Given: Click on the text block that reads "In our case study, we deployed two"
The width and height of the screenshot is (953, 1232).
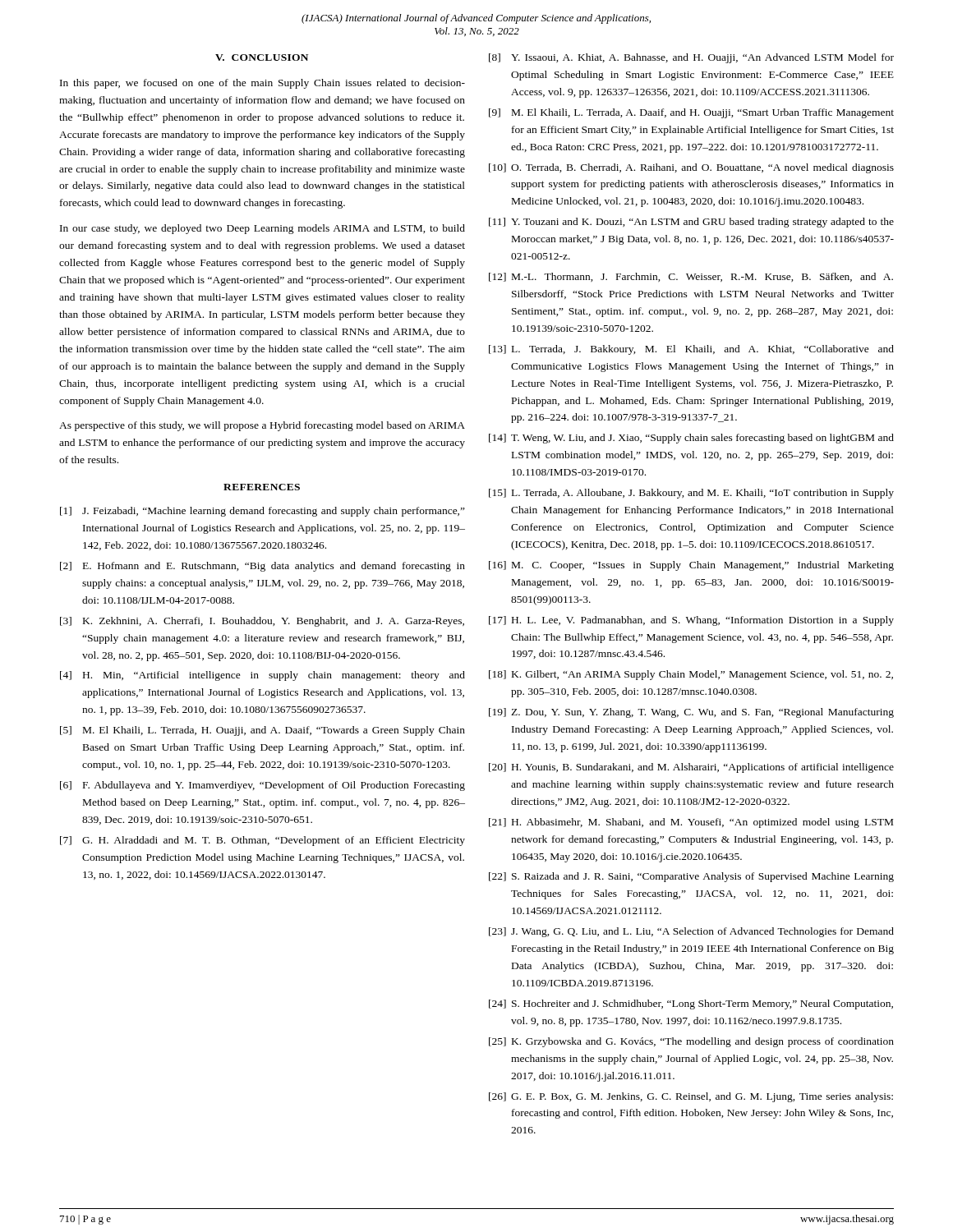Looking at the screenshot, I should (262, 314).
